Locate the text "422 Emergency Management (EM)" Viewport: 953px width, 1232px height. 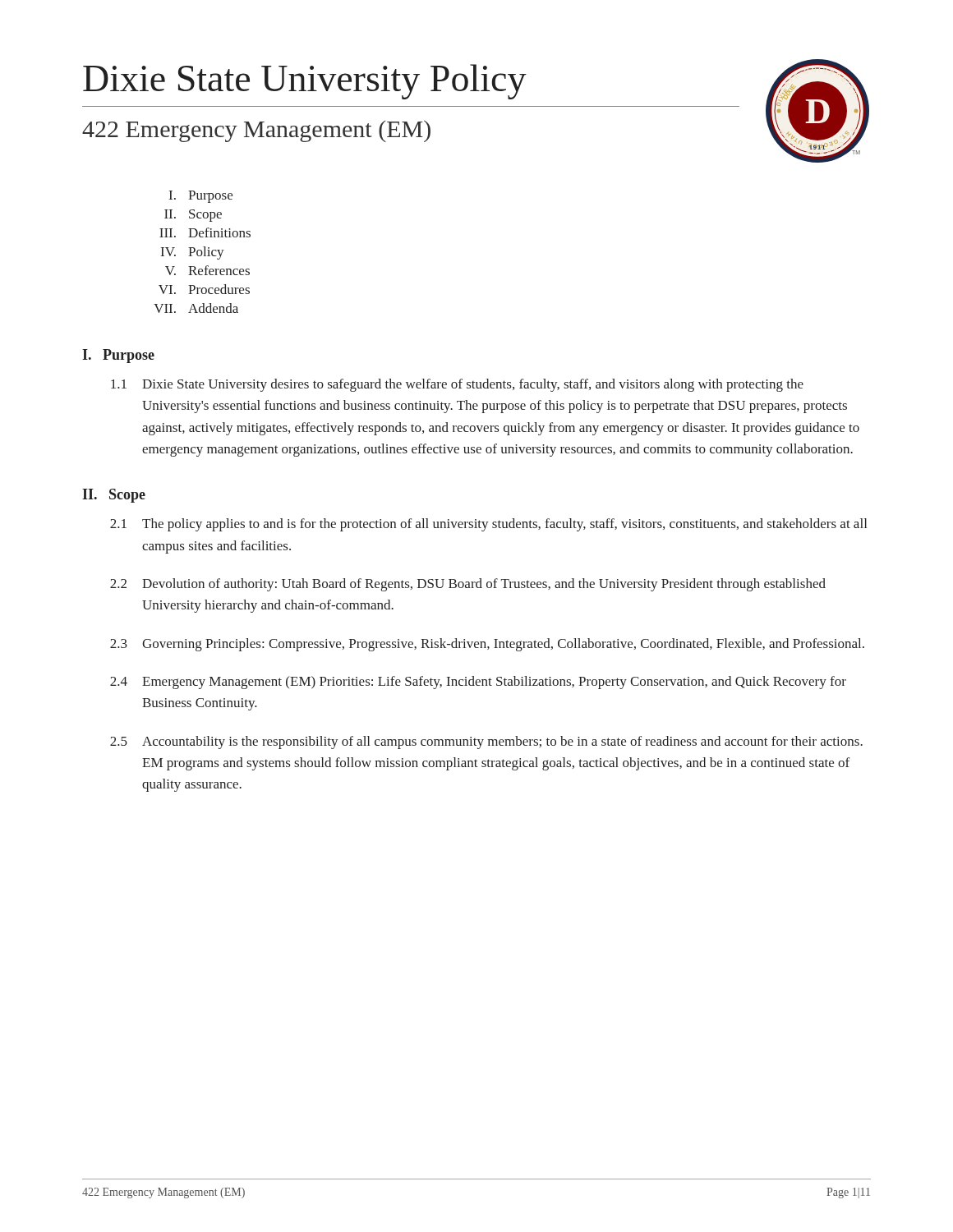(257, 128)
